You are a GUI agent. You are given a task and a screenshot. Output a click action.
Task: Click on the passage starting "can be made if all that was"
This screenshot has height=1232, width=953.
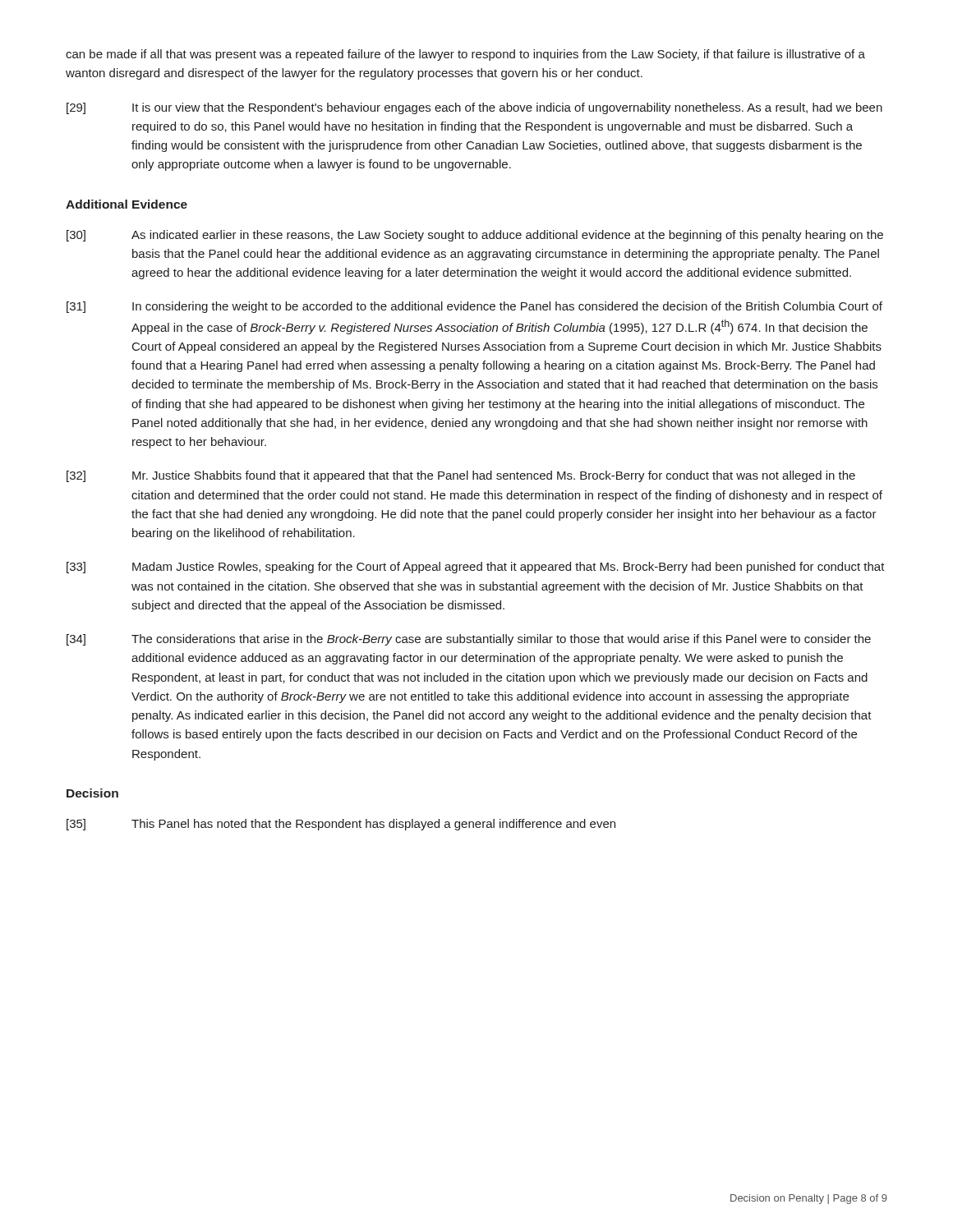[465, 63]
